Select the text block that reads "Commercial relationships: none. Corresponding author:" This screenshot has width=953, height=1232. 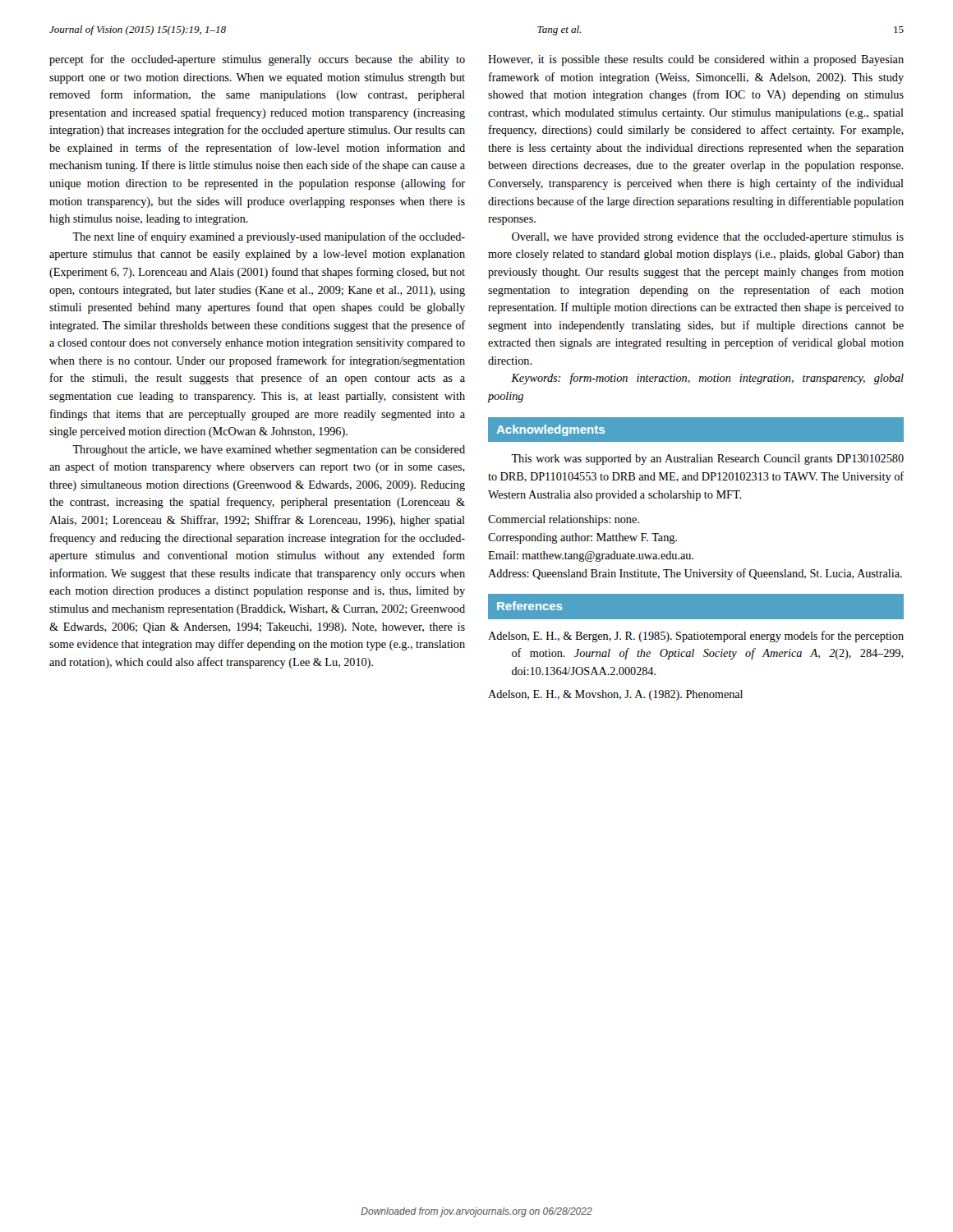696,546
